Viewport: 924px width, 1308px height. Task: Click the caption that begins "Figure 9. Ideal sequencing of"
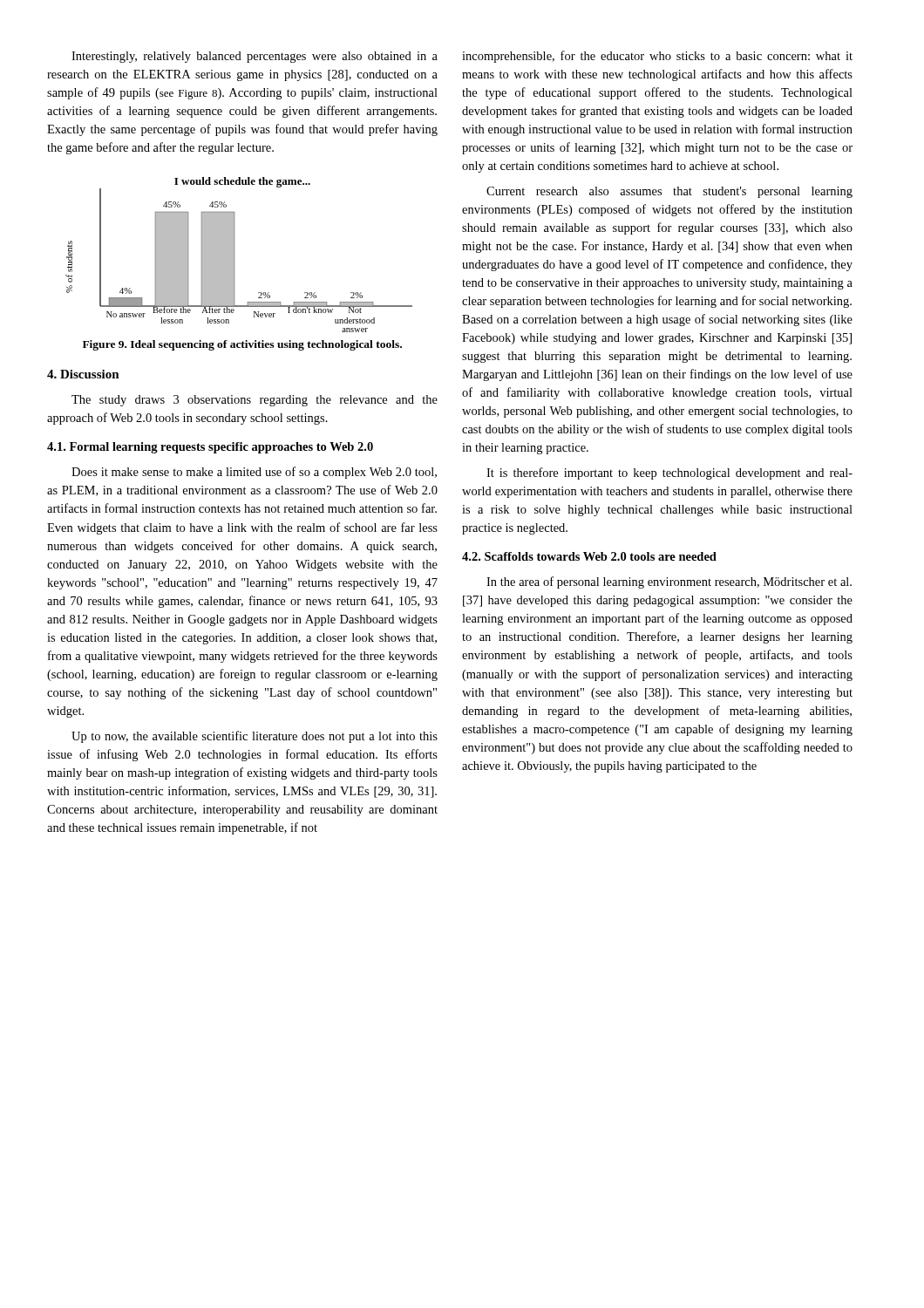pos(242,344)
